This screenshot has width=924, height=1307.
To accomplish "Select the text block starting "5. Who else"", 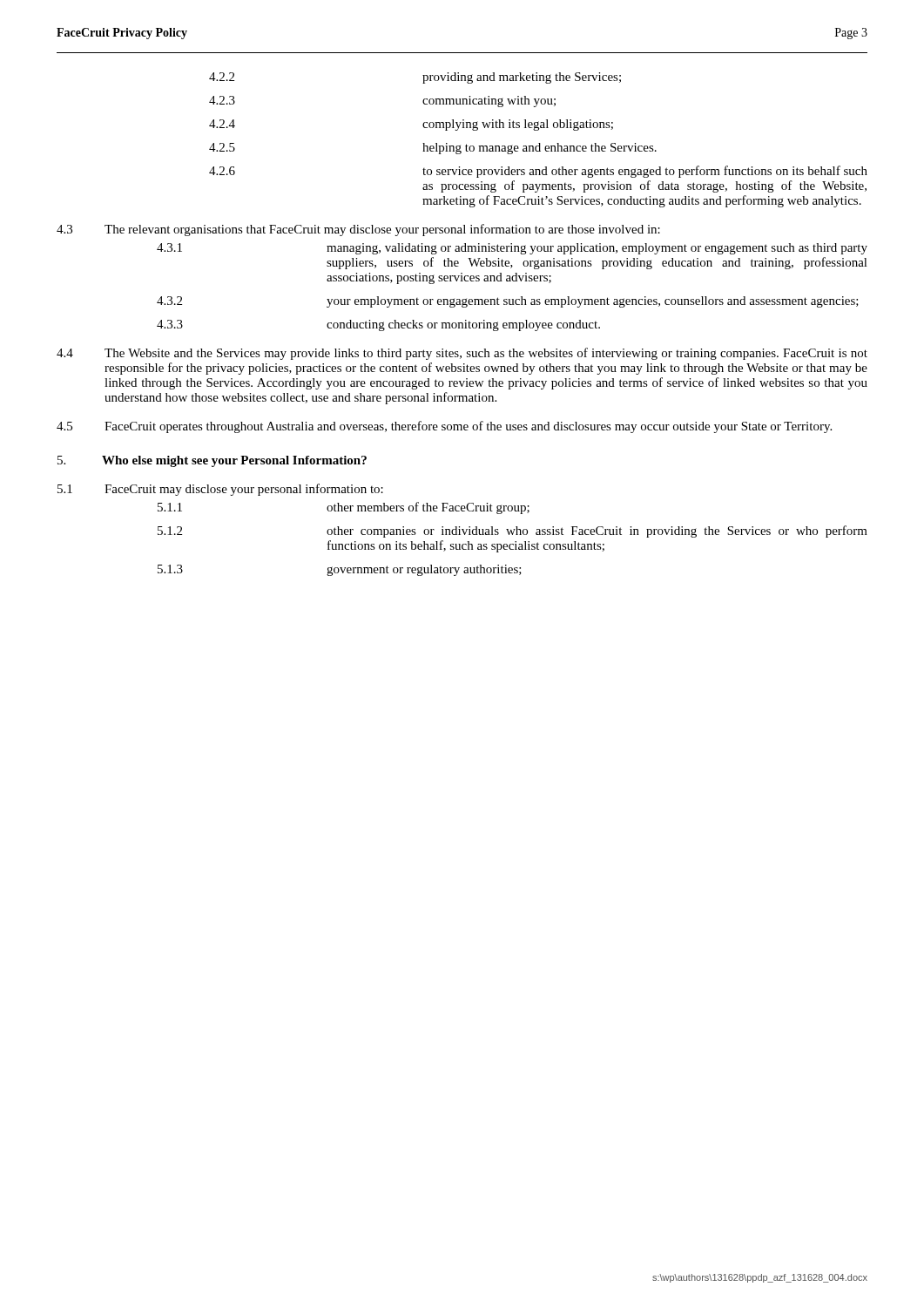I will click(212, 461).
